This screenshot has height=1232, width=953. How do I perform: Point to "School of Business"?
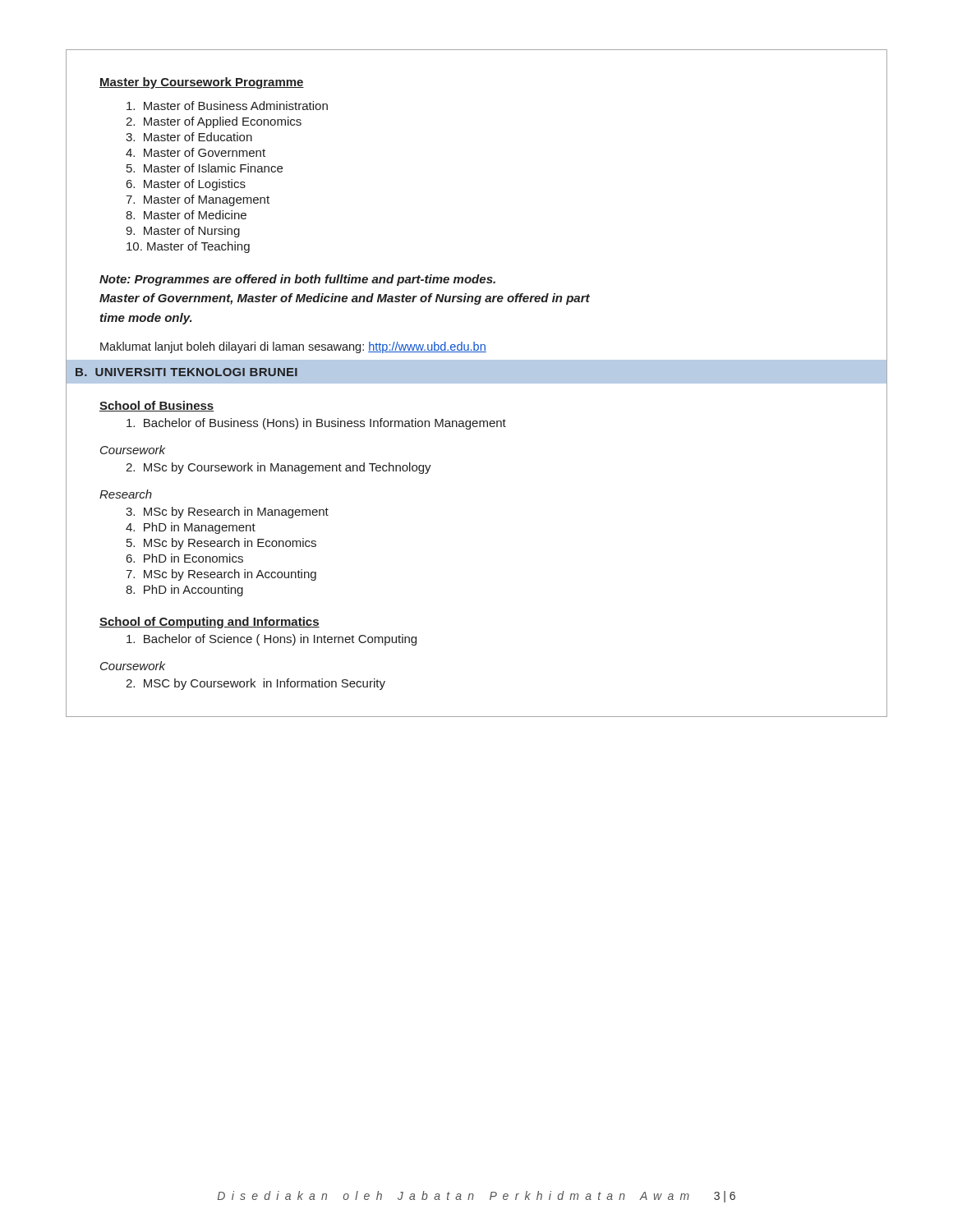pos(157,405)
